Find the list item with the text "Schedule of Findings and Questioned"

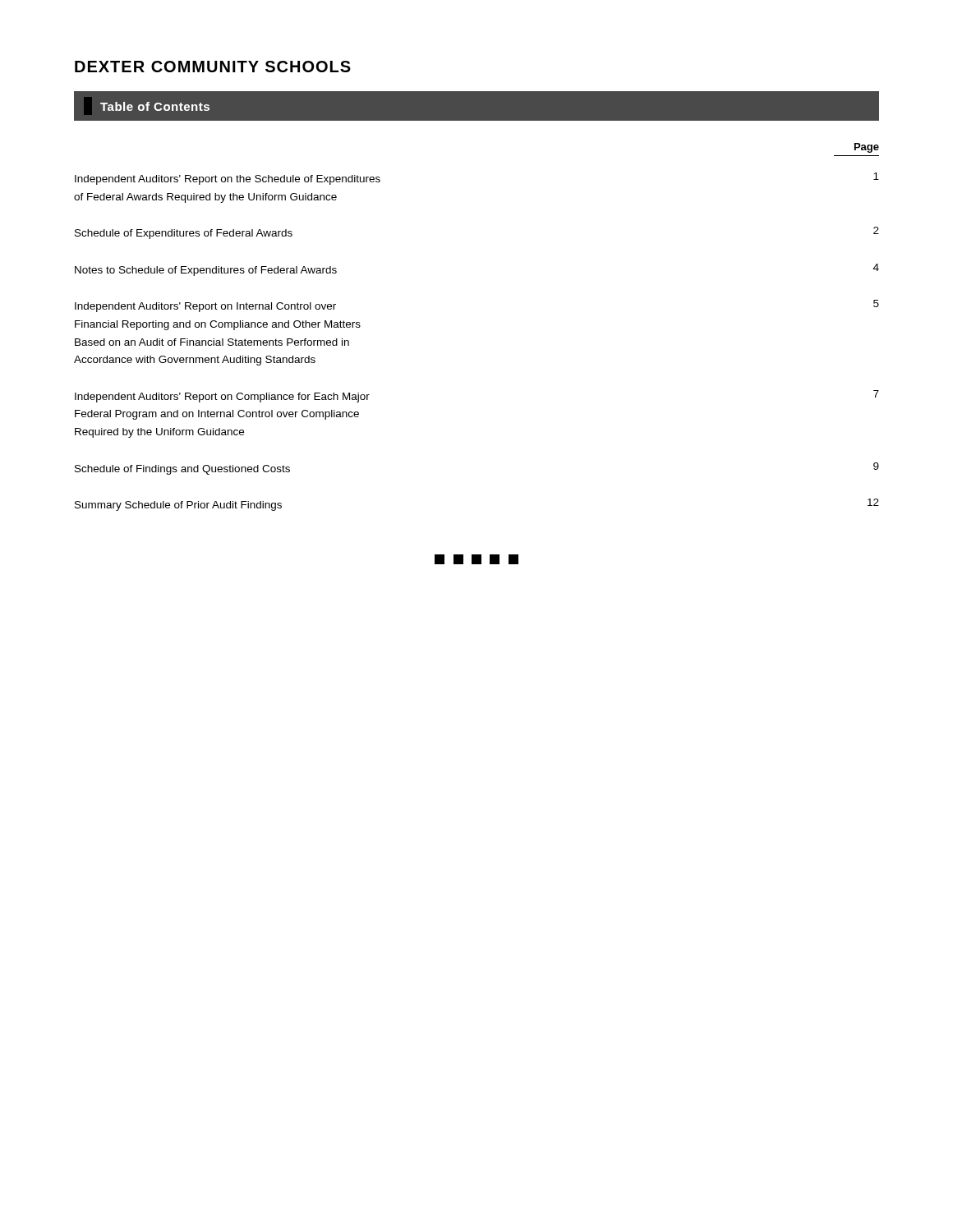coord(184,469)
